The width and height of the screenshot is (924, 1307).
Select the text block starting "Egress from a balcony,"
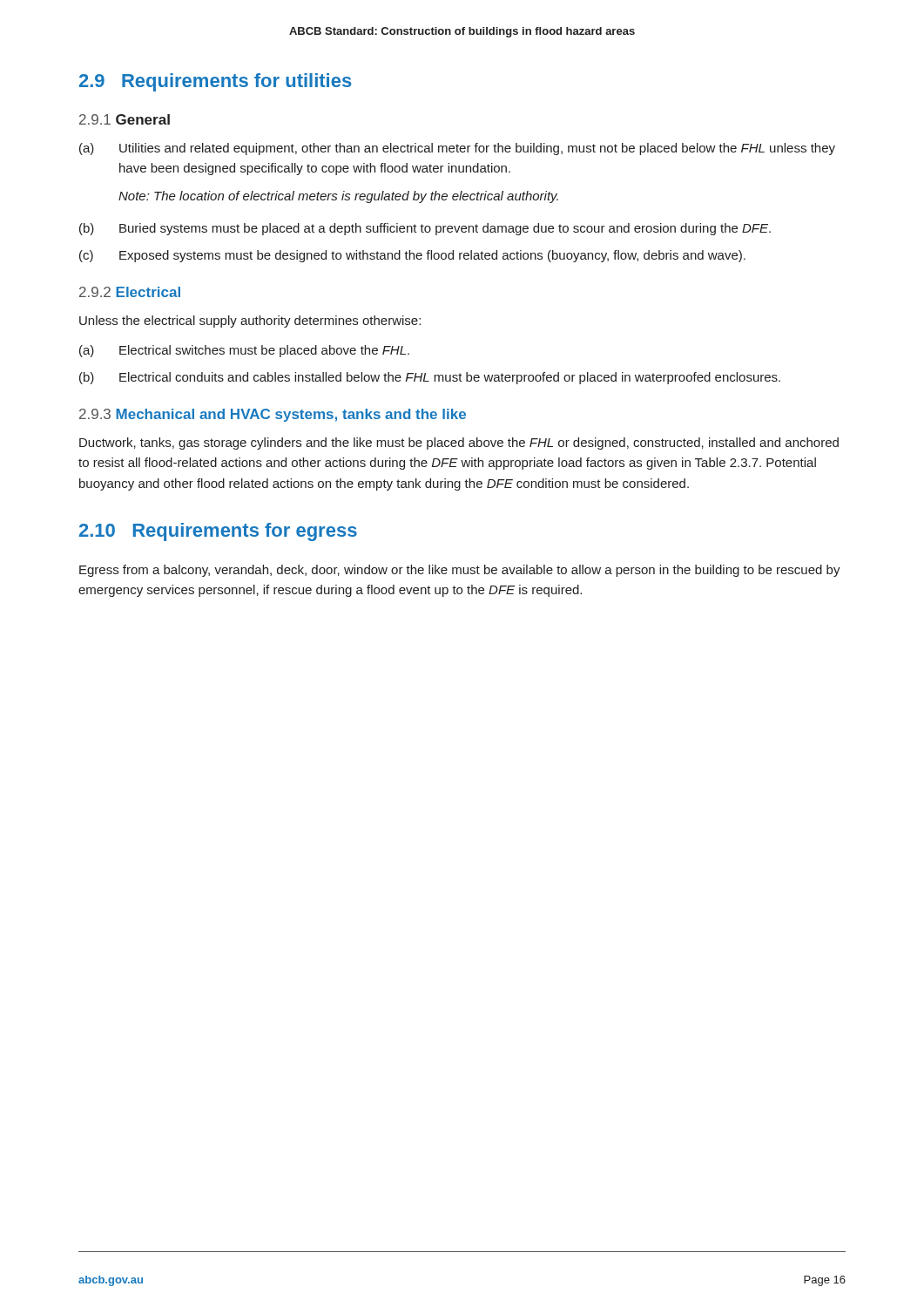(459, 579)
